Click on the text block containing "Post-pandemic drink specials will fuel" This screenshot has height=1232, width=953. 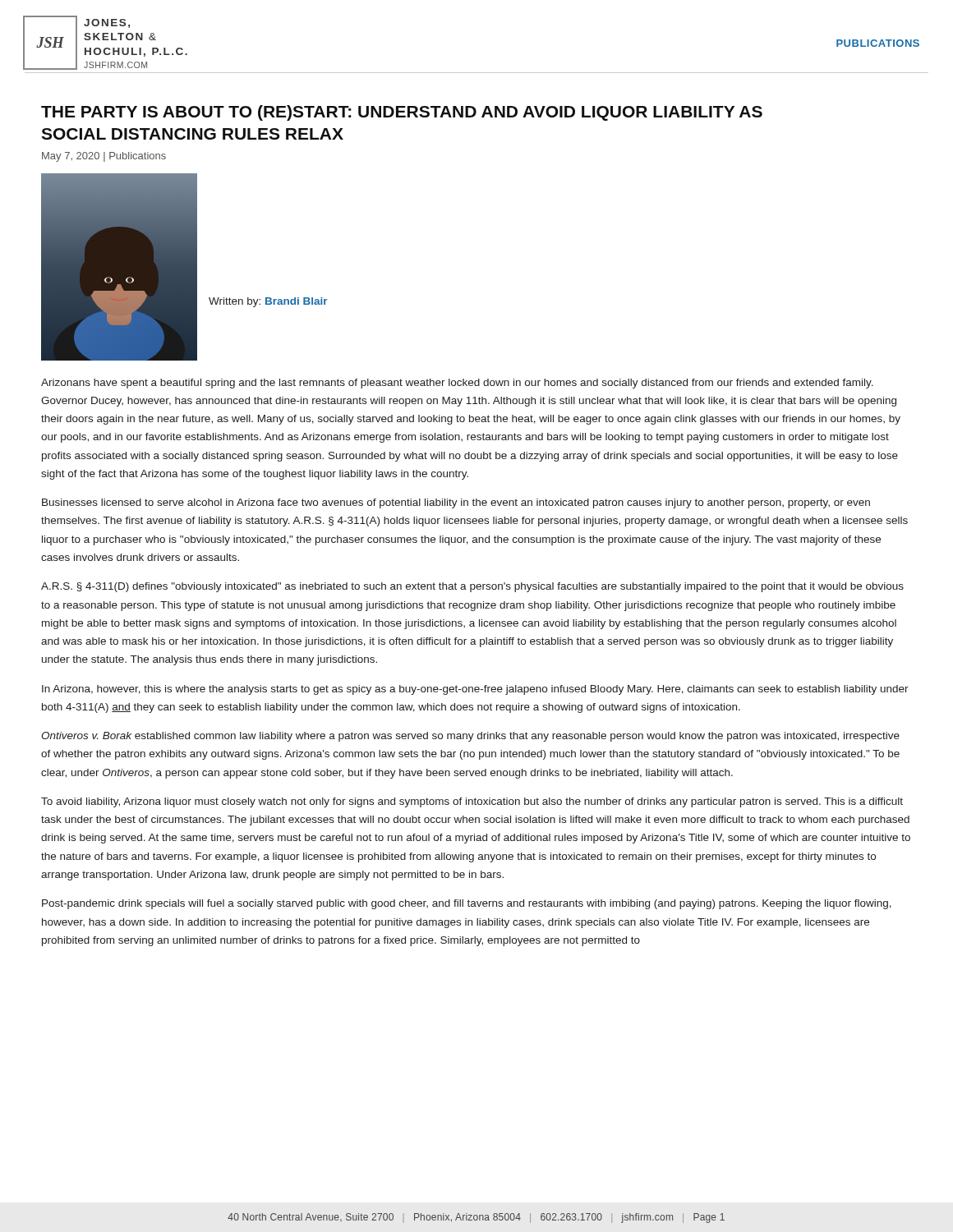pos(466,922)
